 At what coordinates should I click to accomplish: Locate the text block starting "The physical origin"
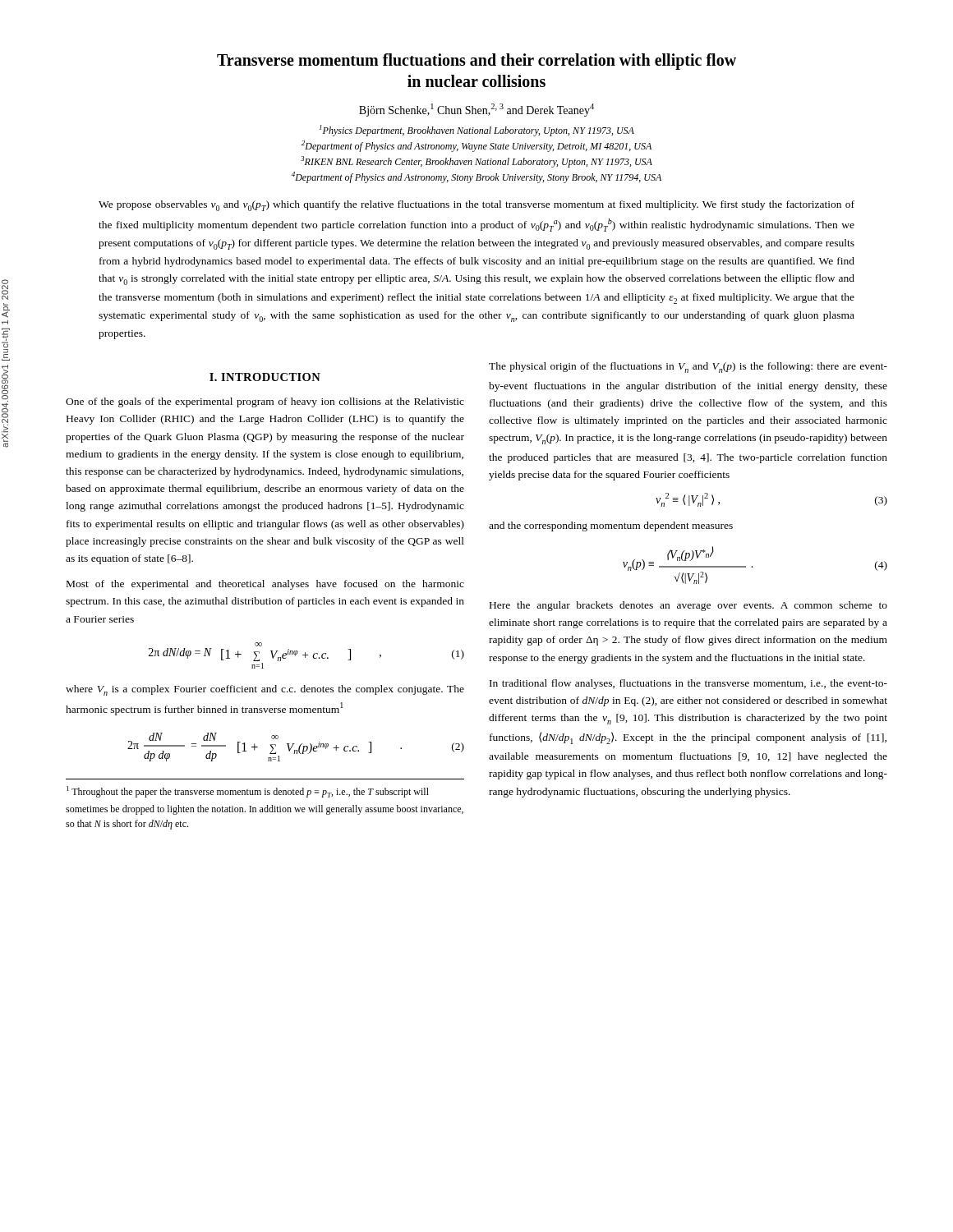point(688,420)
